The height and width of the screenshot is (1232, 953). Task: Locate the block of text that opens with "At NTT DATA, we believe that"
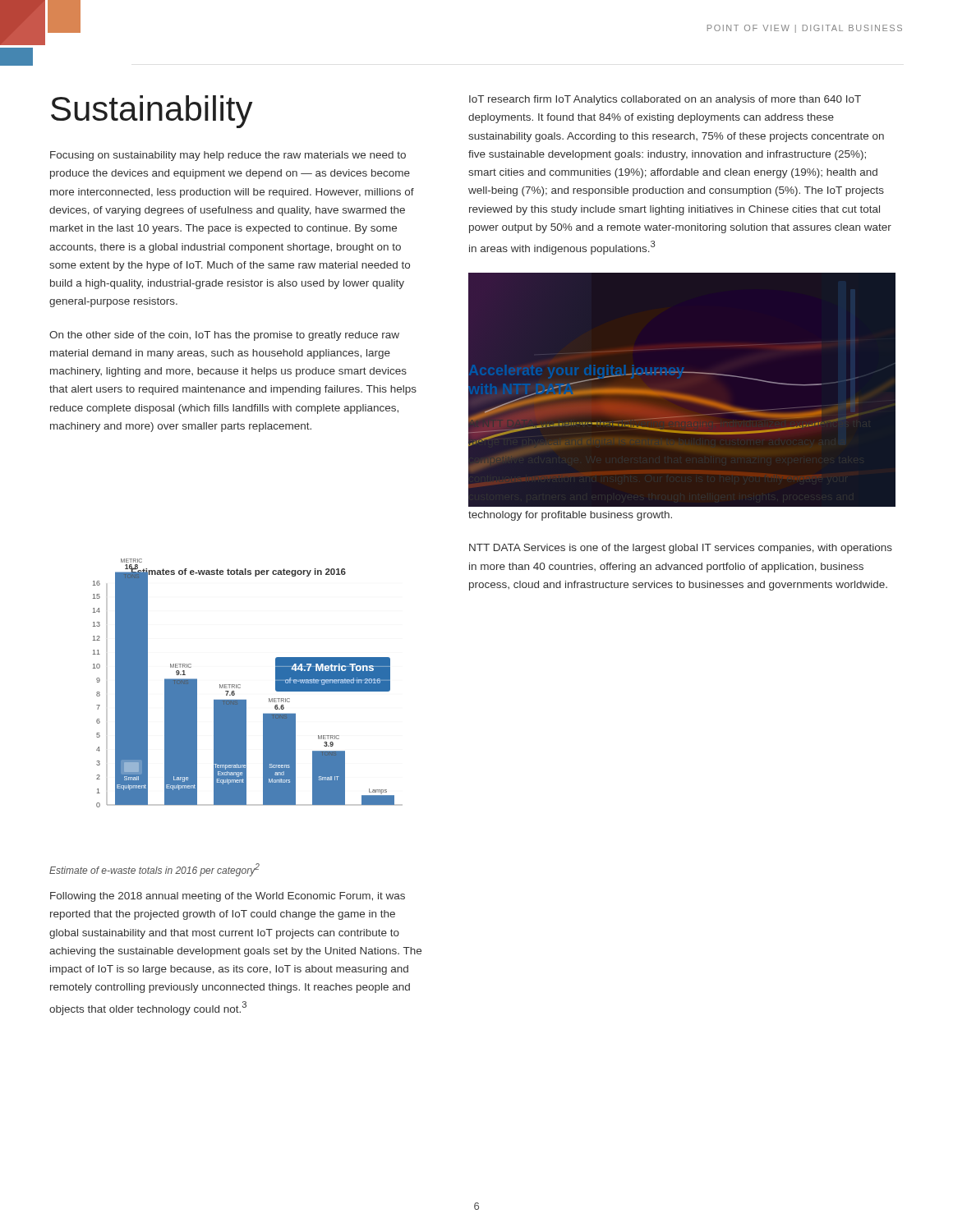point(682,469)
